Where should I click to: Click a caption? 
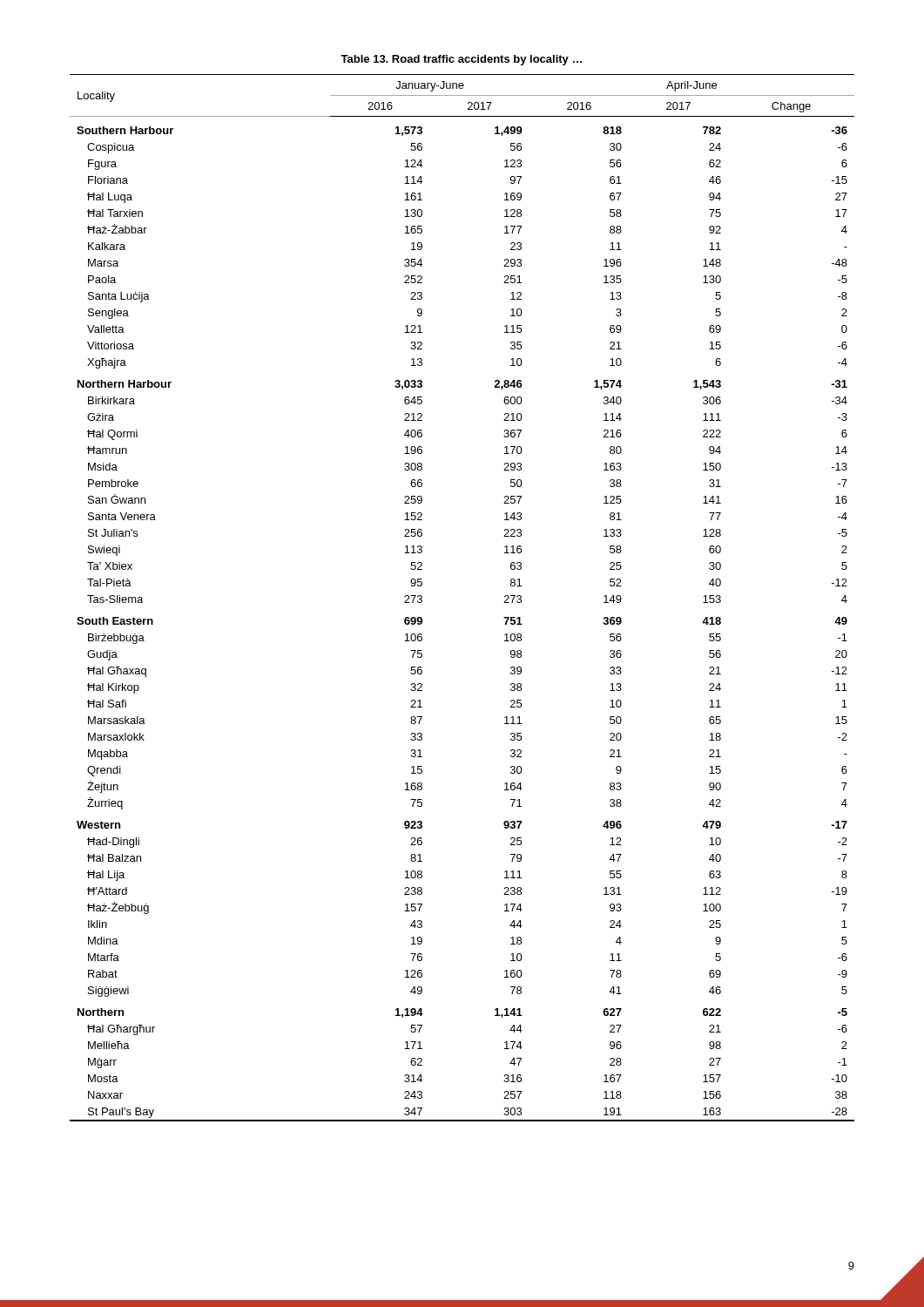click(462, 59)
